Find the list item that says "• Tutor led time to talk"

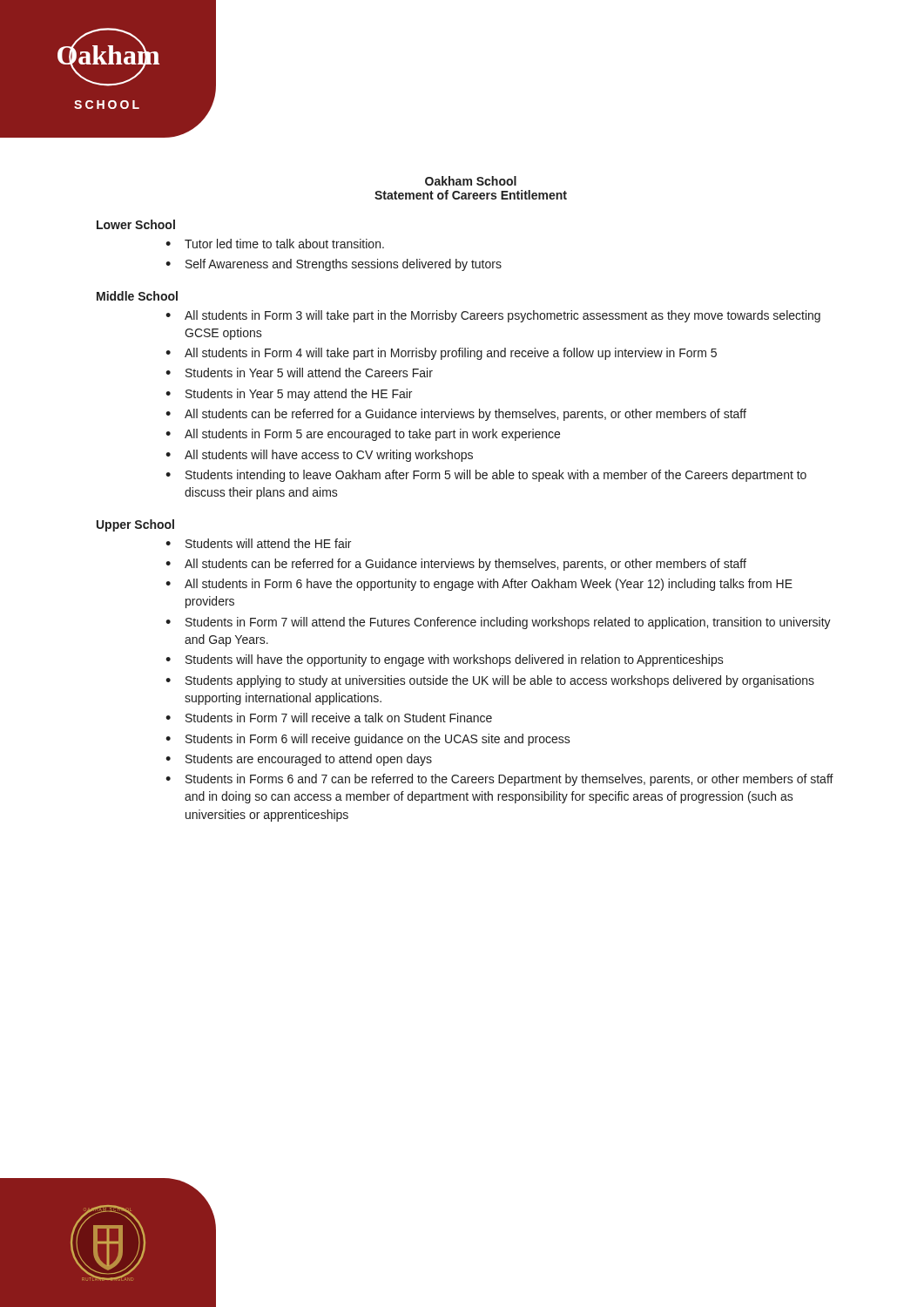point(275,244)
